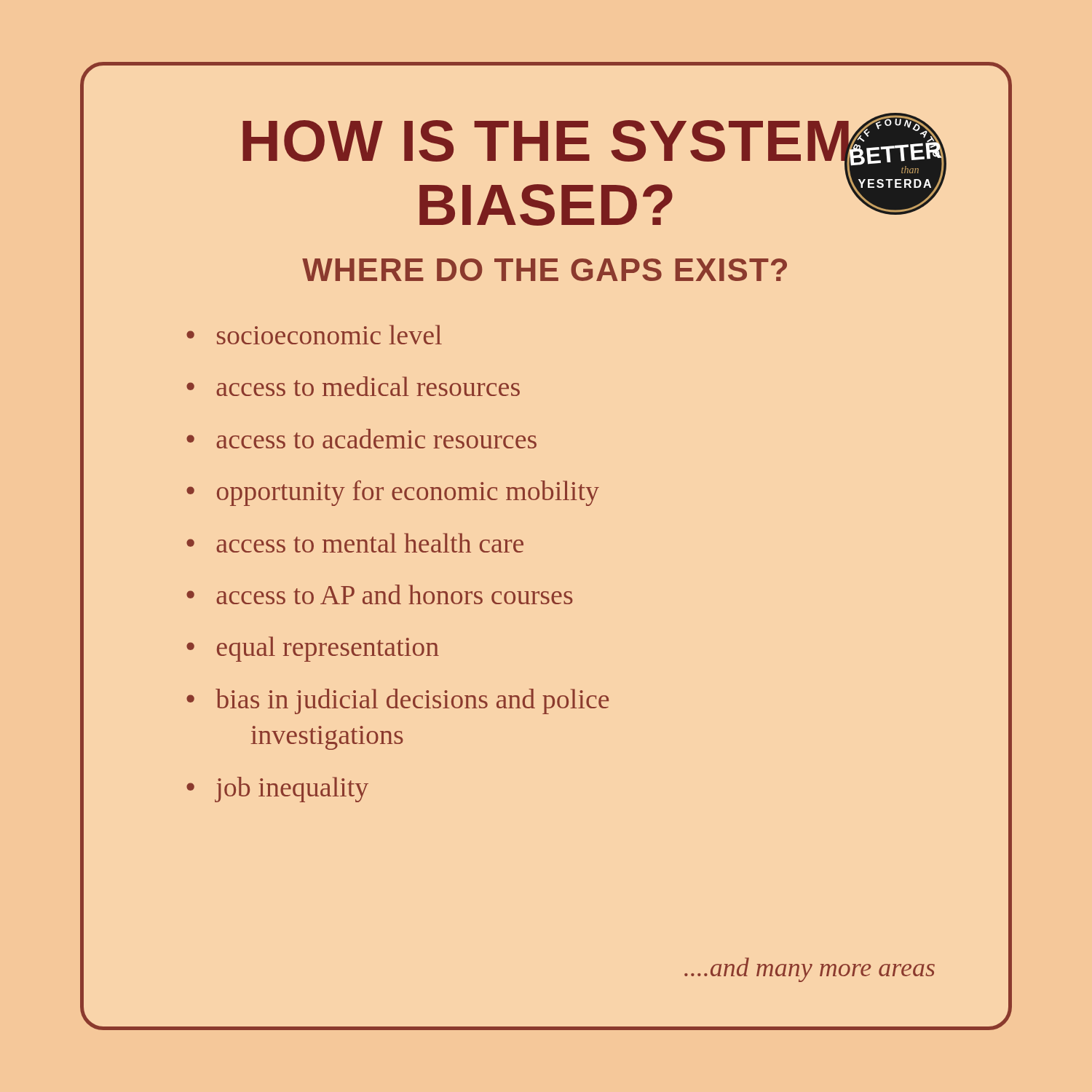Find "• socioeconomic level" on this page
Screen dimensions: 1092x1092
coord(314,335)
